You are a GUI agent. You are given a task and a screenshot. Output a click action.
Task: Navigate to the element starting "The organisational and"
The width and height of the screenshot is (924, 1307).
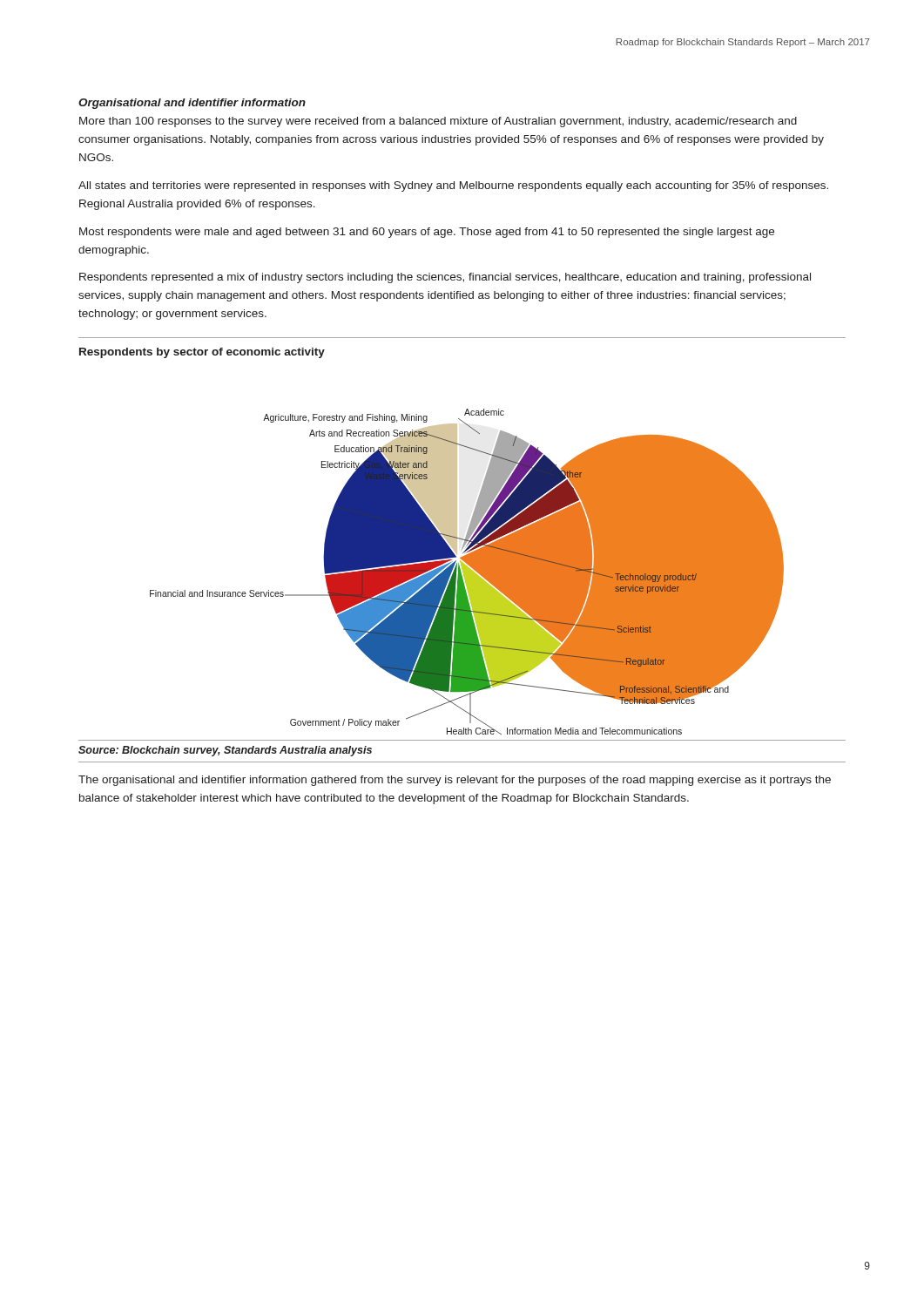(455, 789)
